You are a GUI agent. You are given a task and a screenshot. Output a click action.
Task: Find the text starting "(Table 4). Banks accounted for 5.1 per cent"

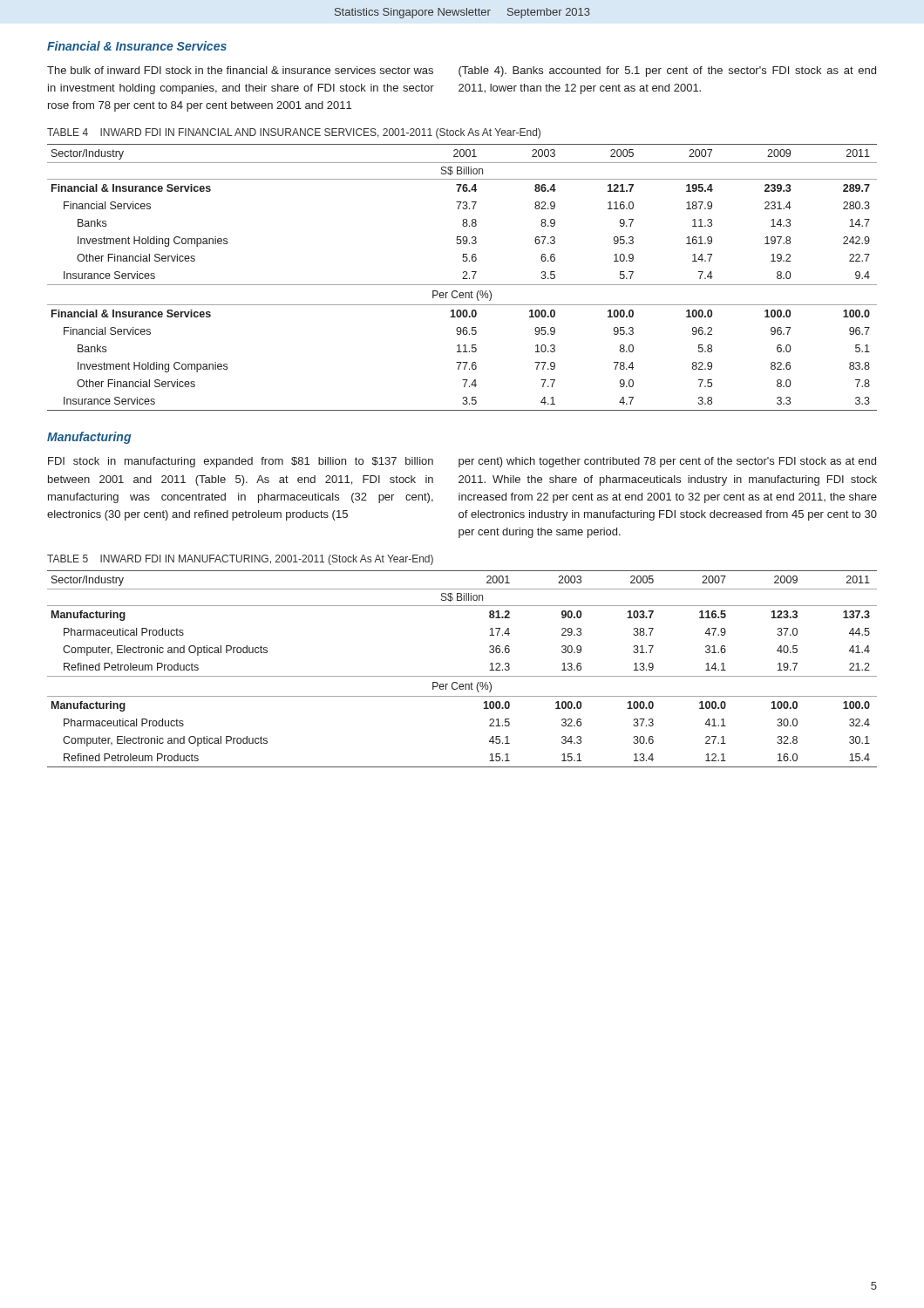tap(668, 79)
